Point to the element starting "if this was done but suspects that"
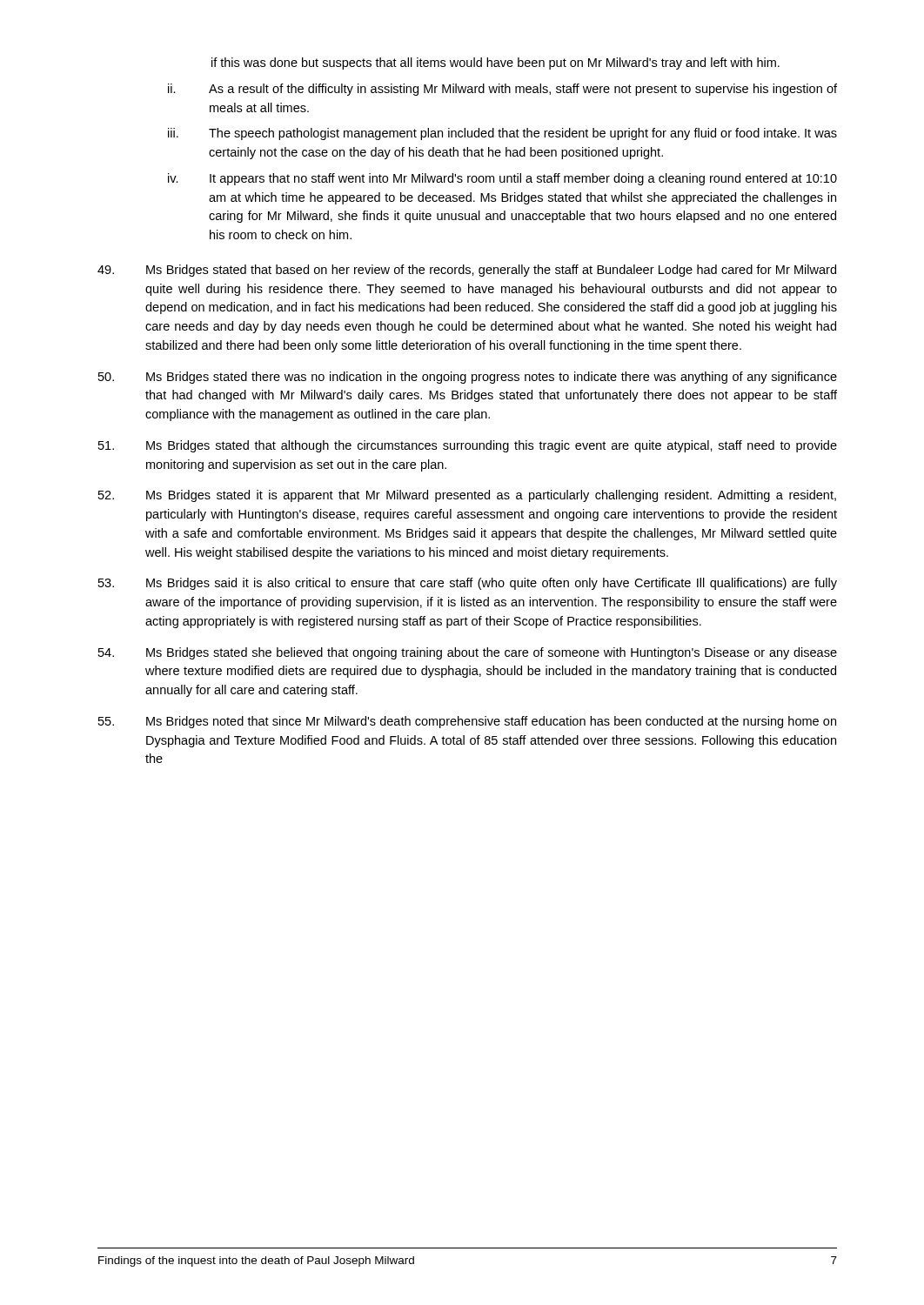Image resolution: width=924 pixels, height=1305 pixels. click(495, 63)
